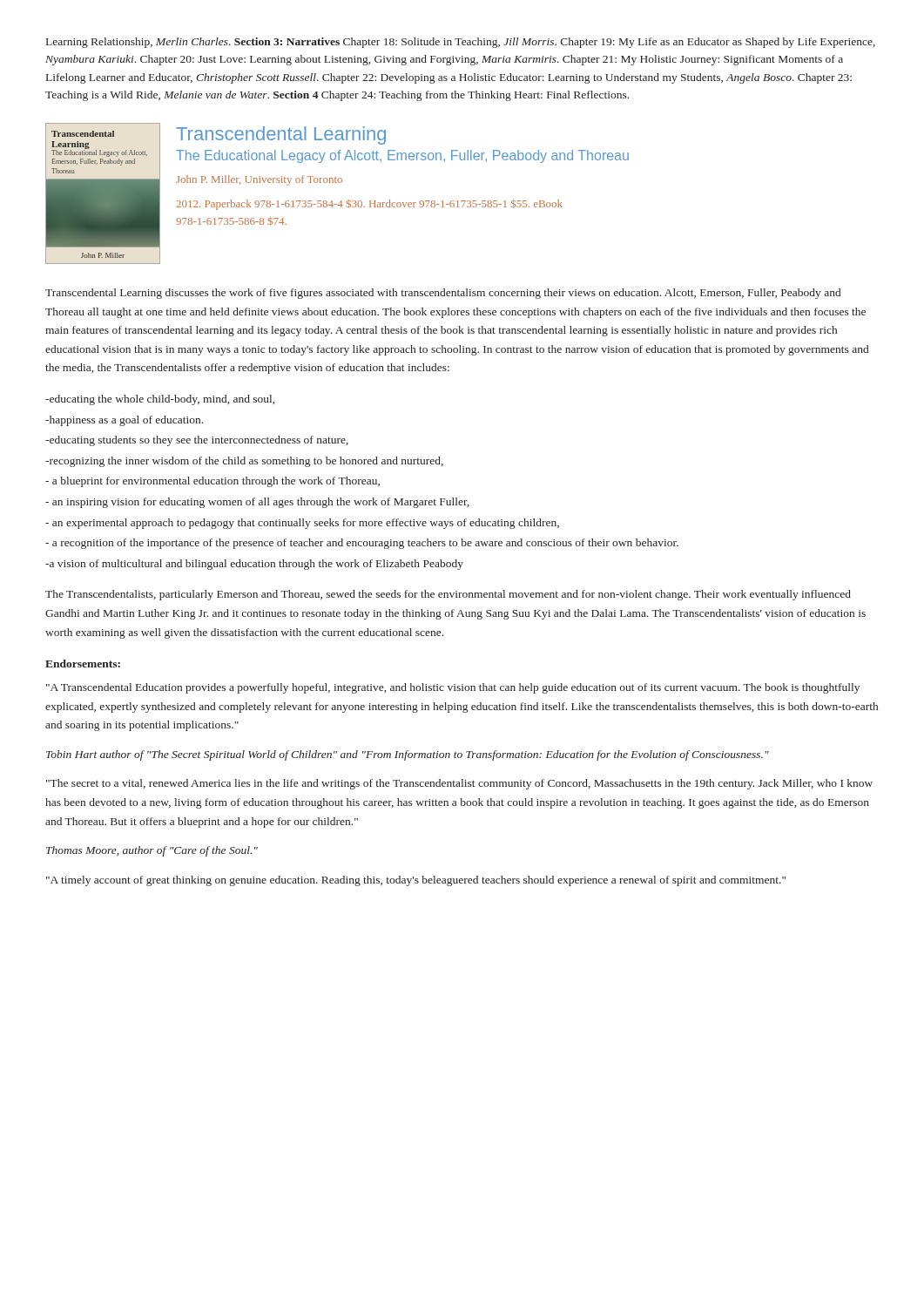
Task: Click on the list item containing "an experimental approach to pedagogy"
Action: [302, 522]
